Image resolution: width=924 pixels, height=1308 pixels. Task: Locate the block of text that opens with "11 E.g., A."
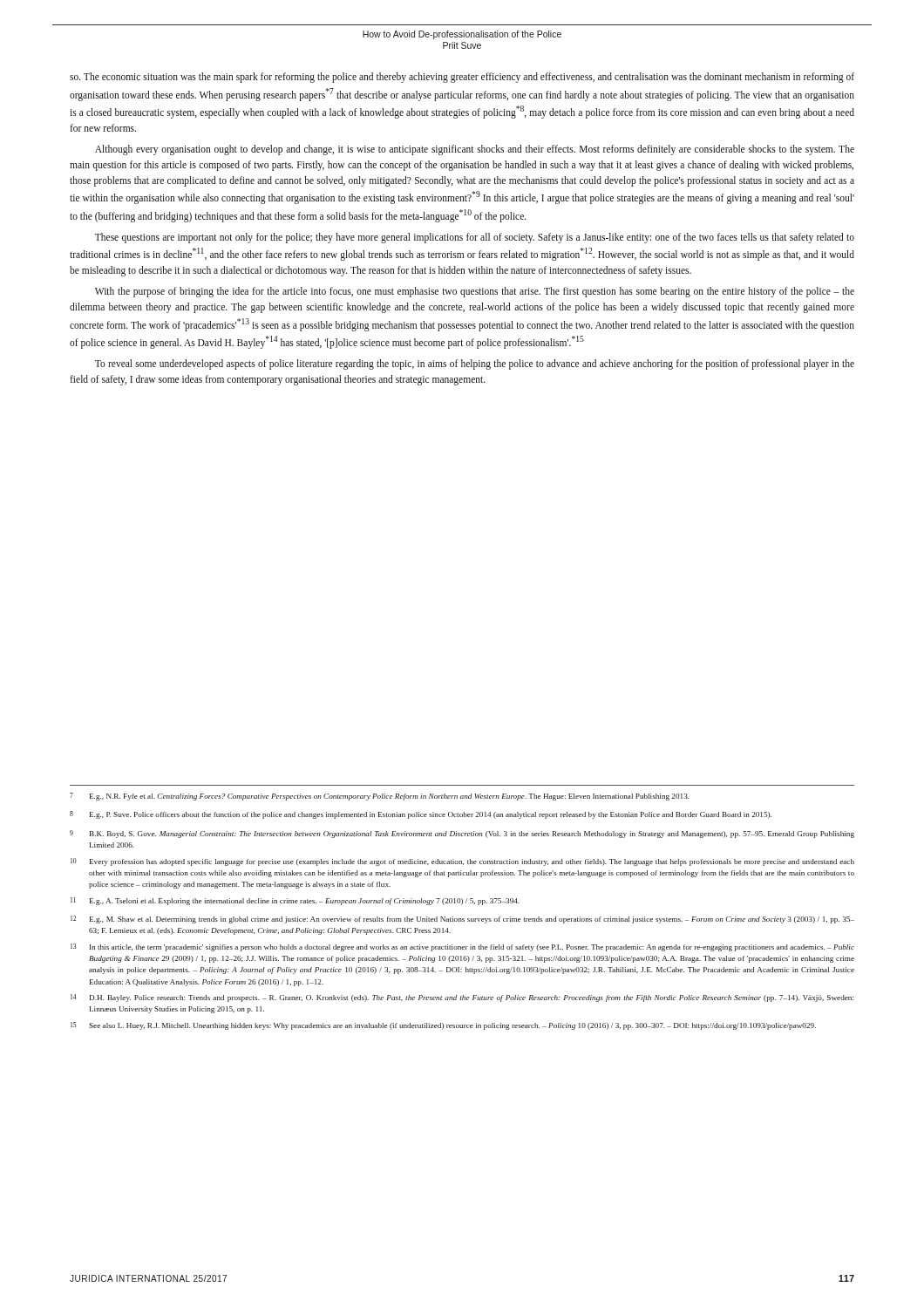click(x=462, y=902)
